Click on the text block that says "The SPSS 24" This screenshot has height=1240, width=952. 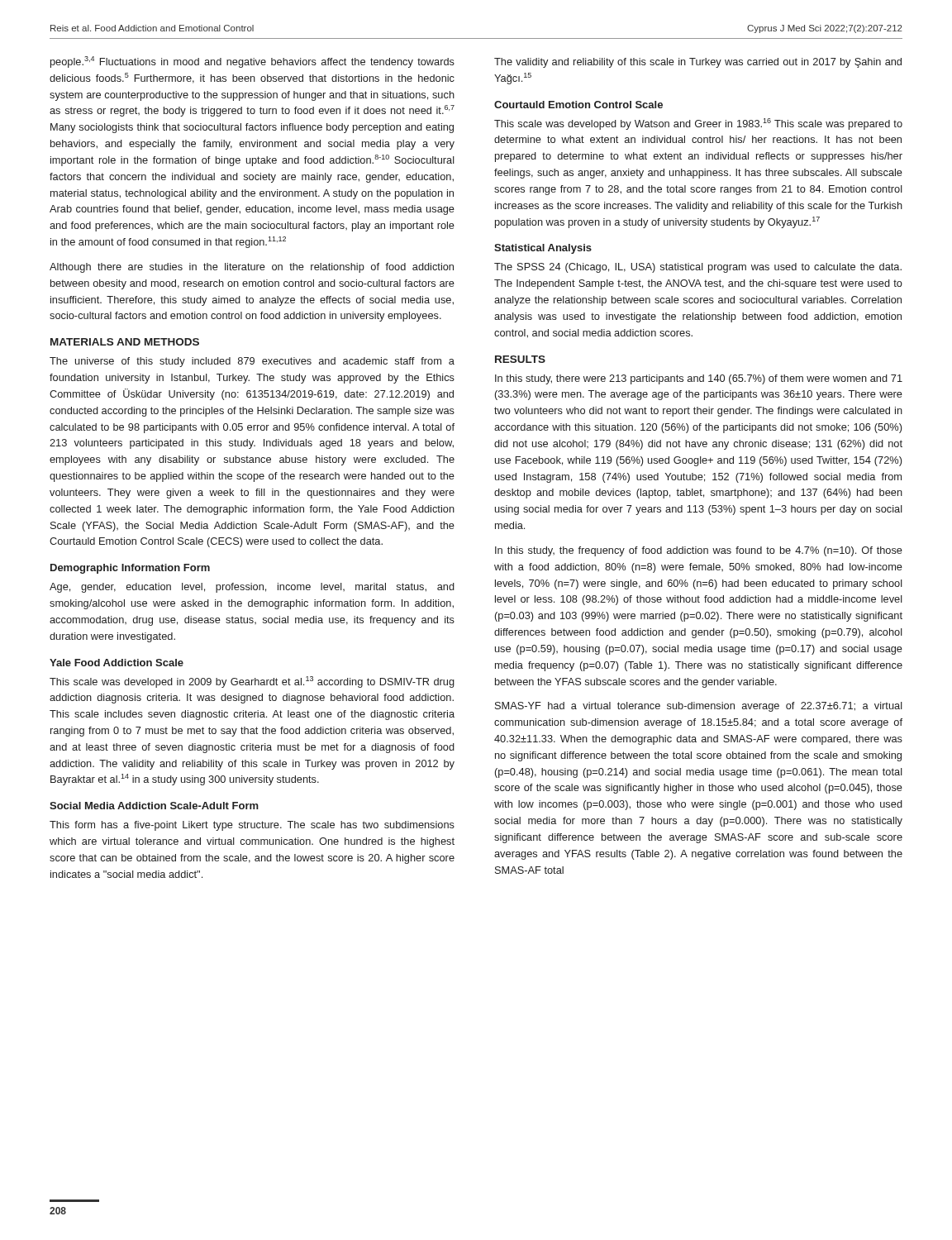(x=698, y=300)
